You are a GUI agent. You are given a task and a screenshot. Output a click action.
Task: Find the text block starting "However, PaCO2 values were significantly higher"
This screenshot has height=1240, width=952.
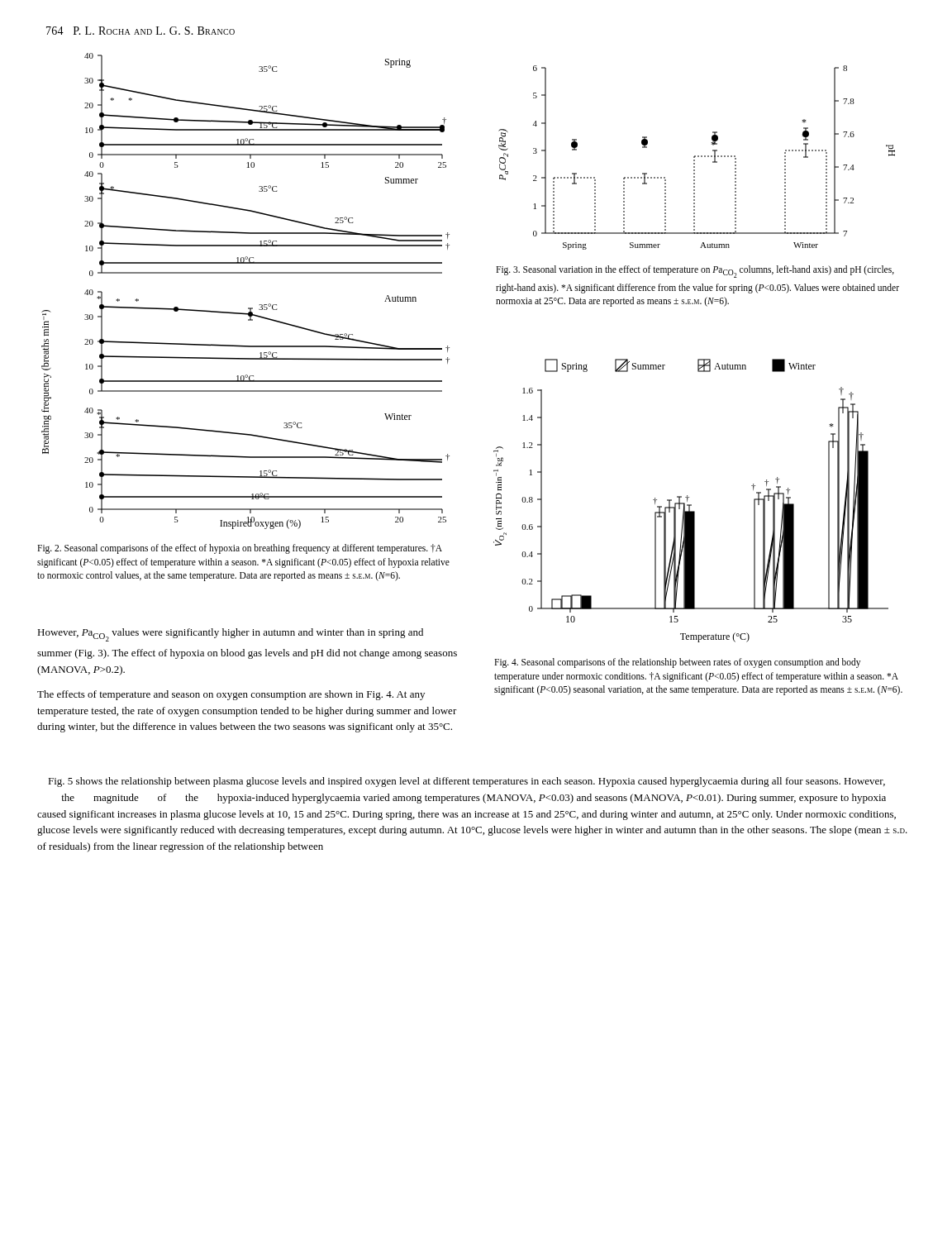[x=230, y=635]
